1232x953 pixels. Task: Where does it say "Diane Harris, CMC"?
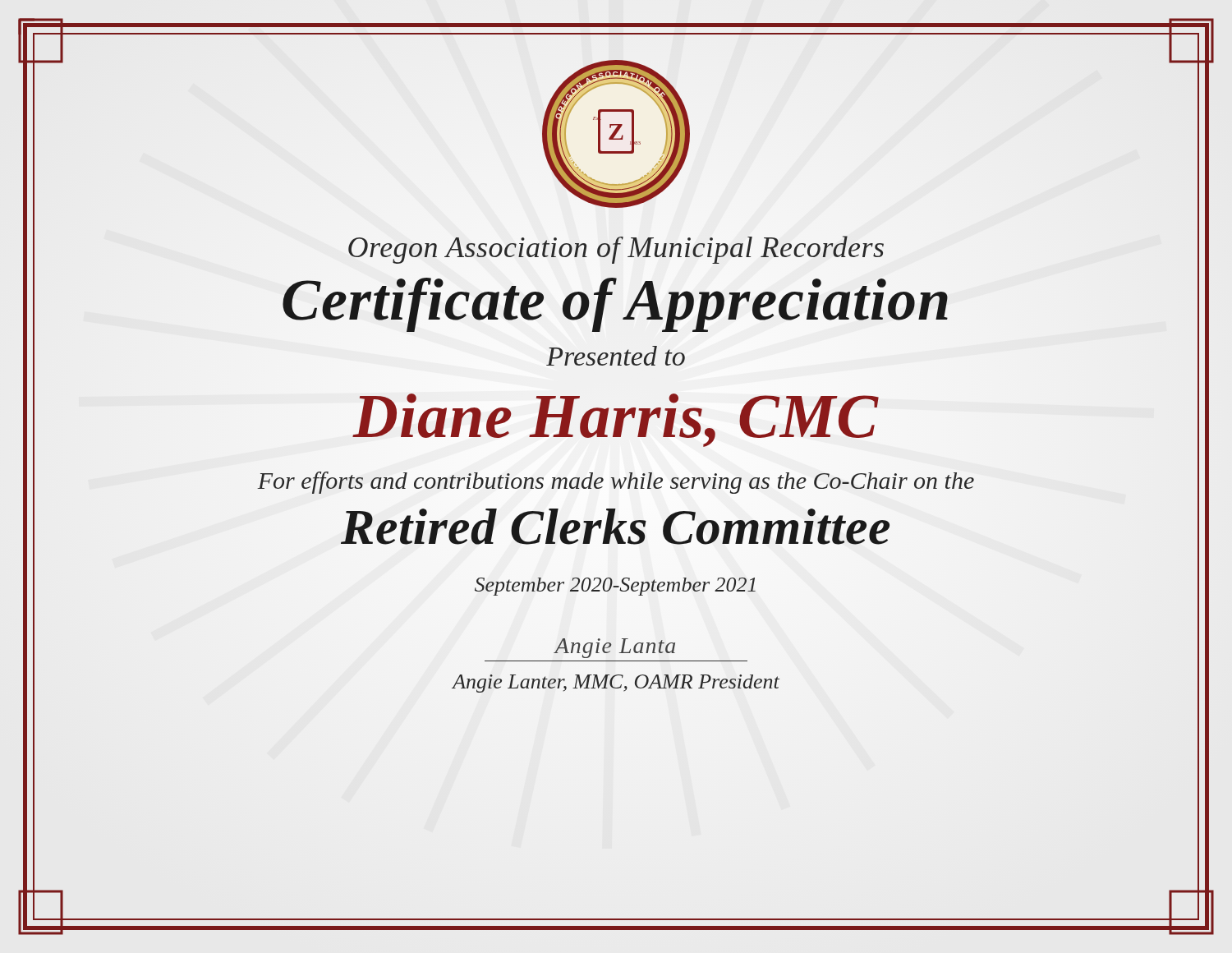[616, 416]
